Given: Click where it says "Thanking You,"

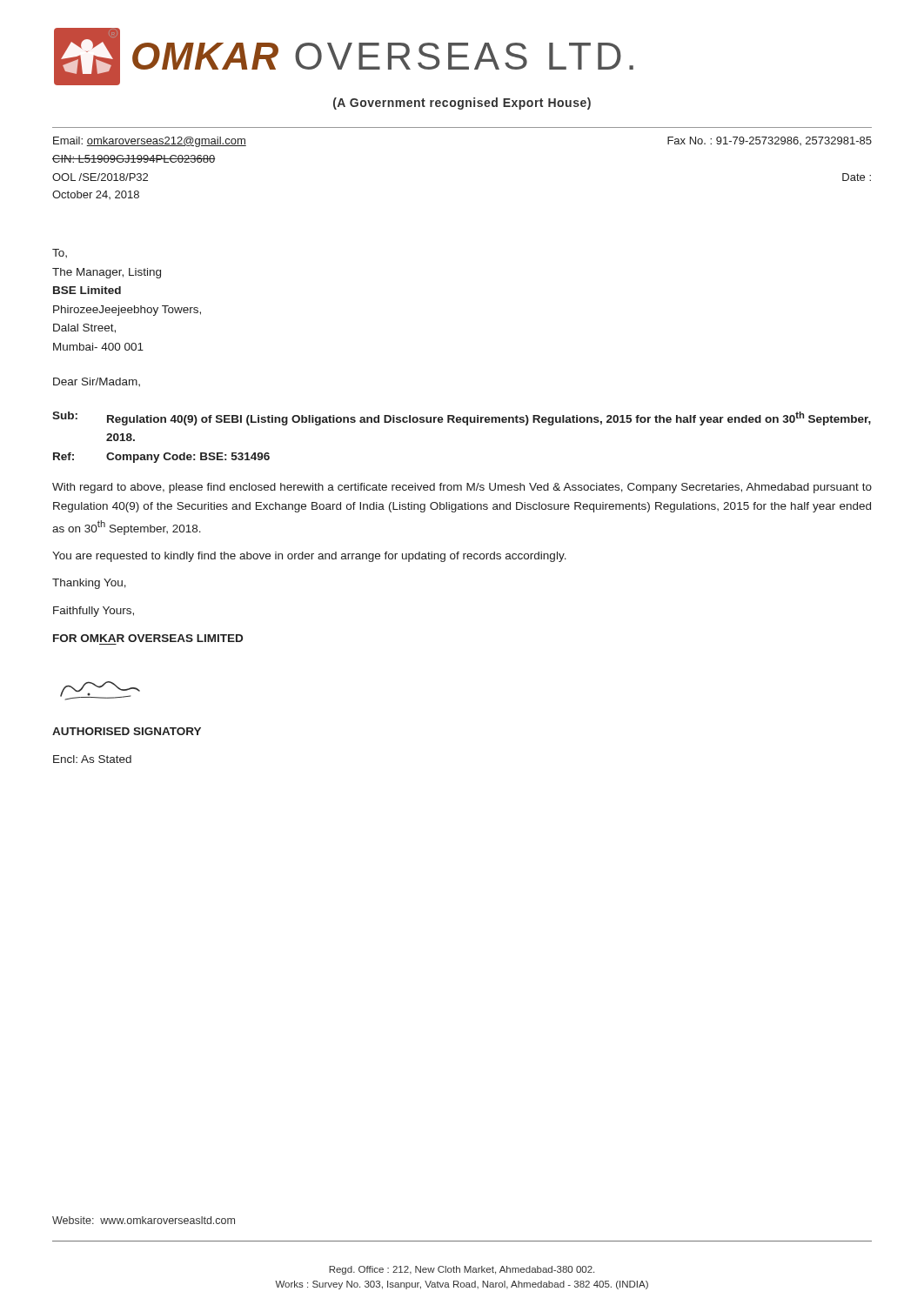Looking at the screenshot, I should point(89,584).
